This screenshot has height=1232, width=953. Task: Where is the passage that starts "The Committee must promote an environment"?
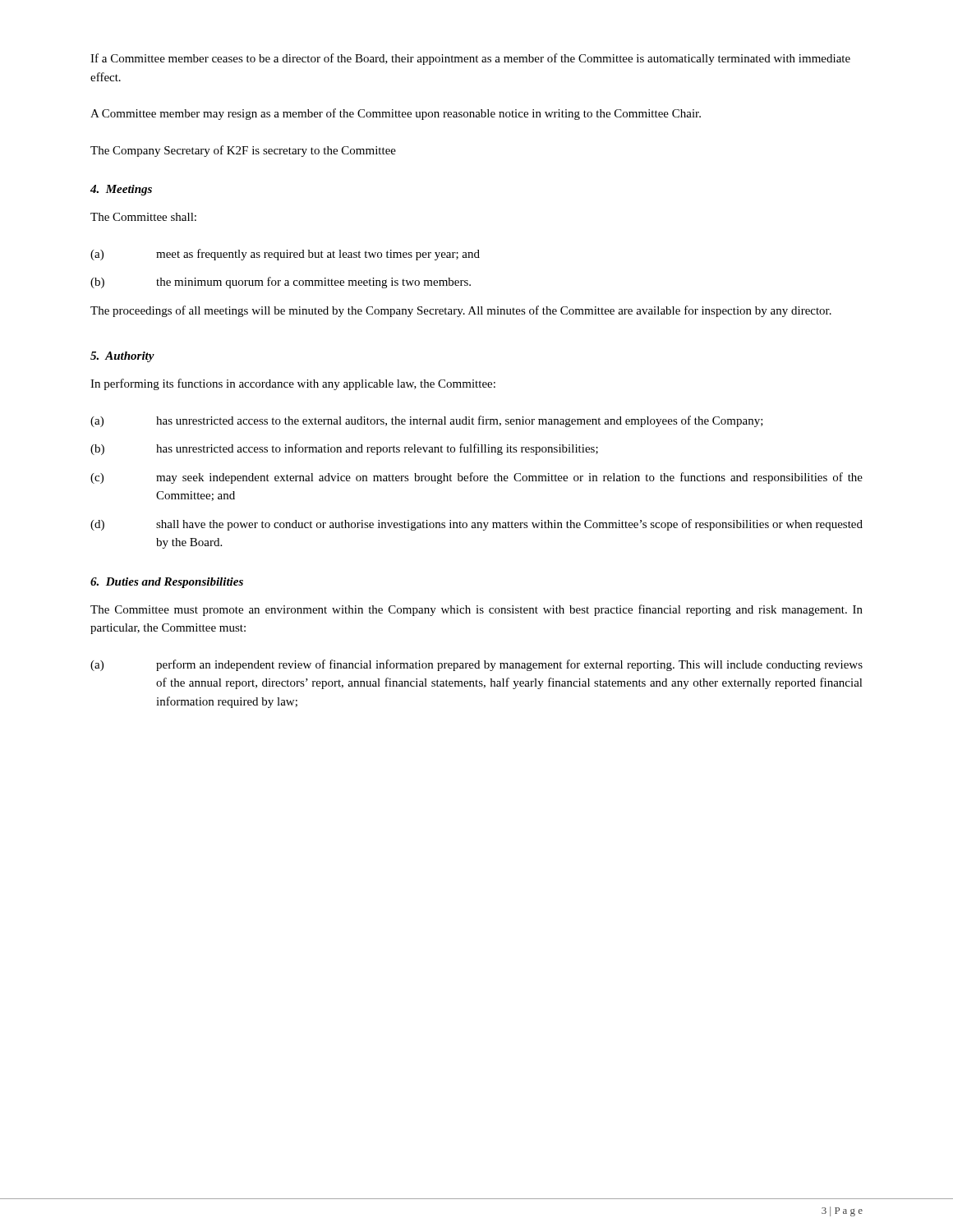(476, 618)
